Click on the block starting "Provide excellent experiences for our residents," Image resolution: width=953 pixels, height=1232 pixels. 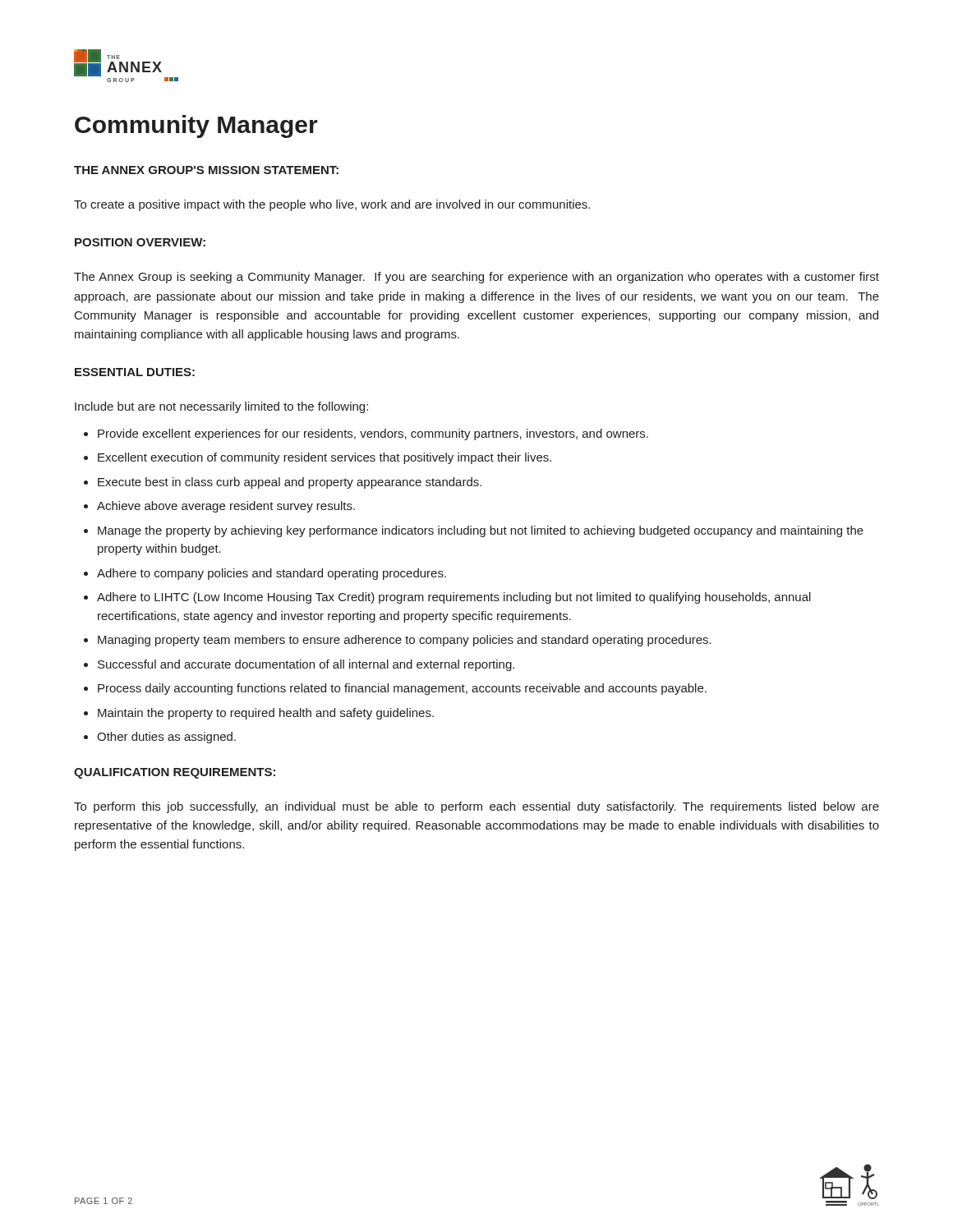point(373,433)
